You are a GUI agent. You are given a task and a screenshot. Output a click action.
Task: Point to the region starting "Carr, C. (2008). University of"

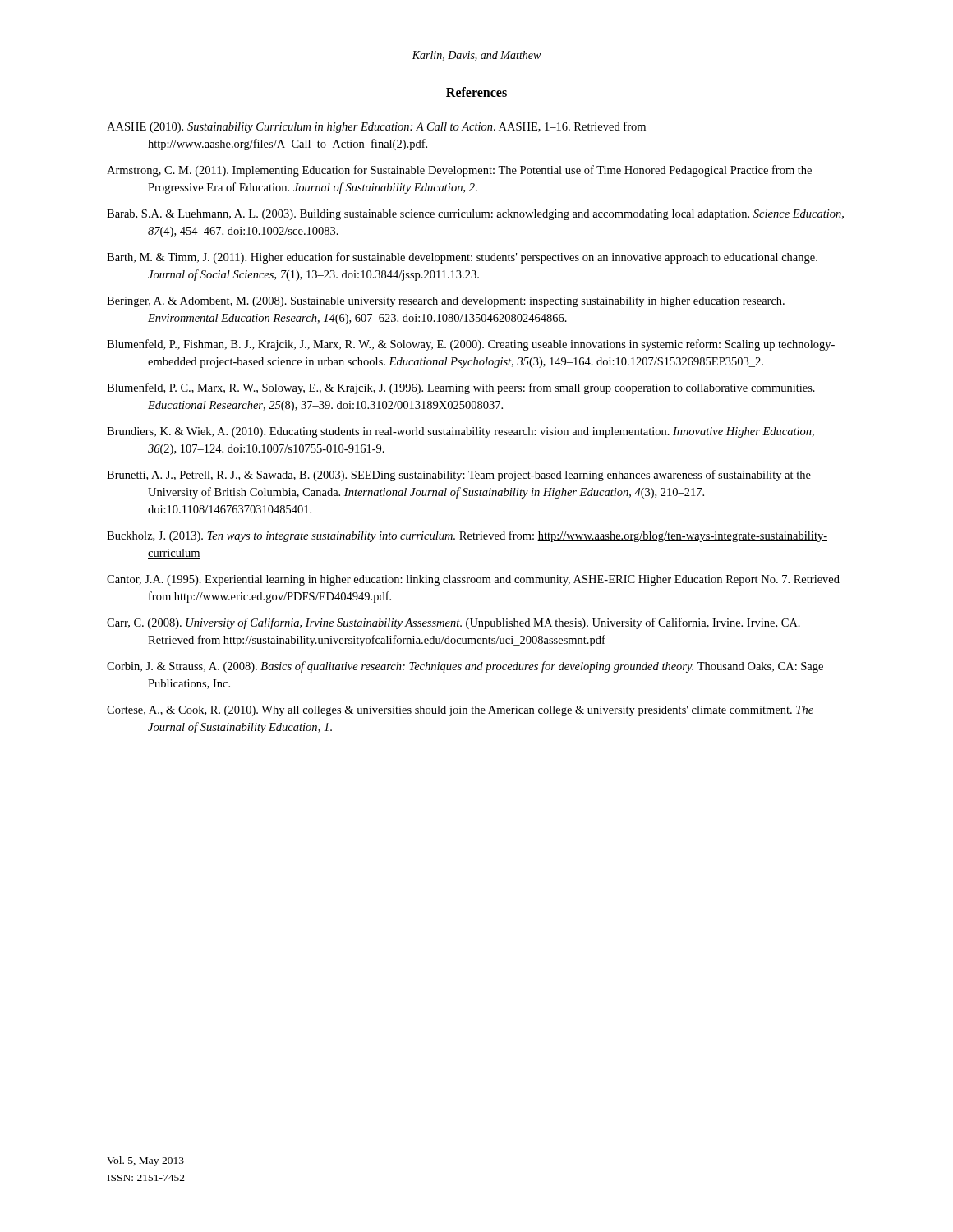(454, 631)
